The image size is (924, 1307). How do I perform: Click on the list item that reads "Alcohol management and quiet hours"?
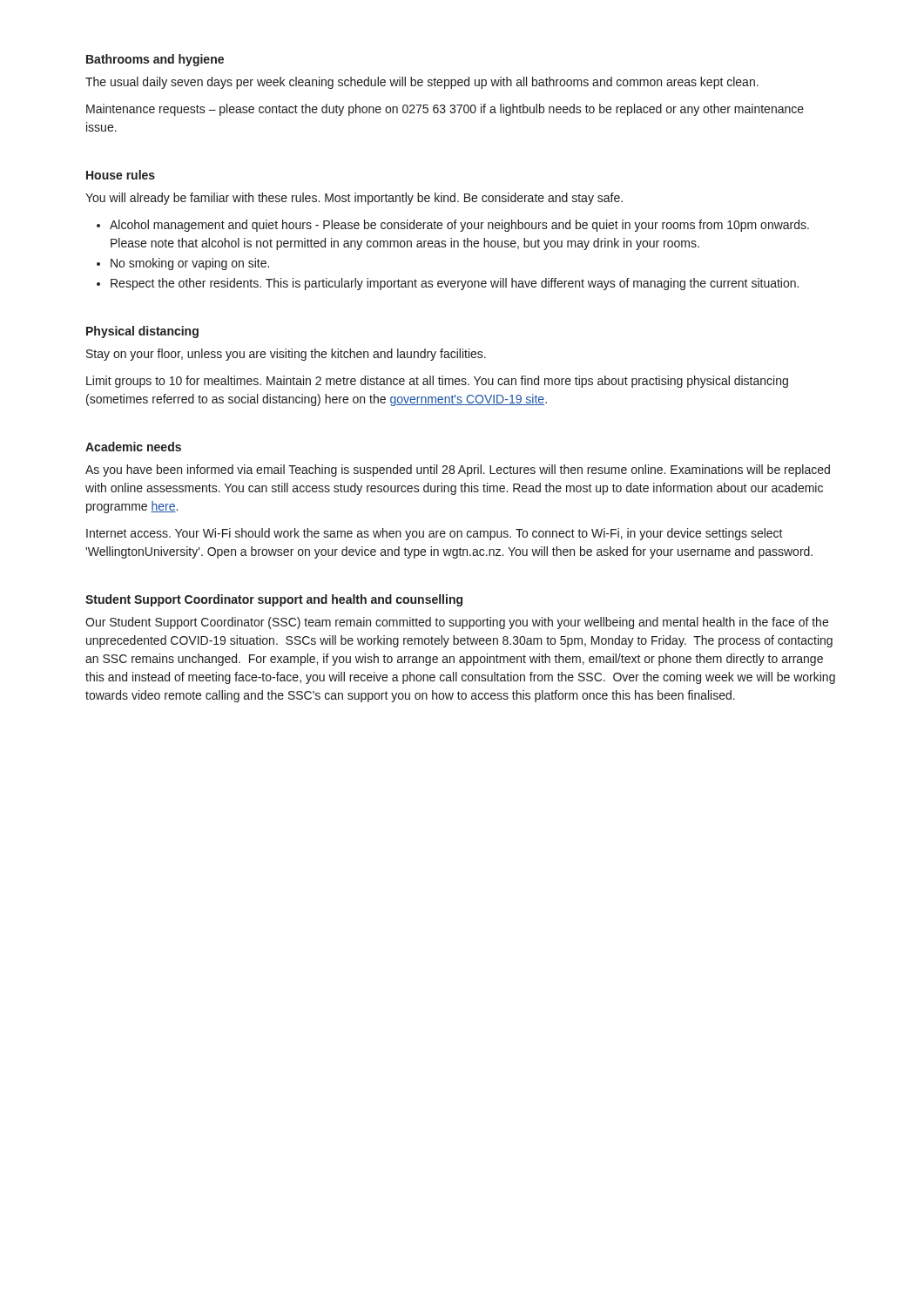[x=462, y=234]
